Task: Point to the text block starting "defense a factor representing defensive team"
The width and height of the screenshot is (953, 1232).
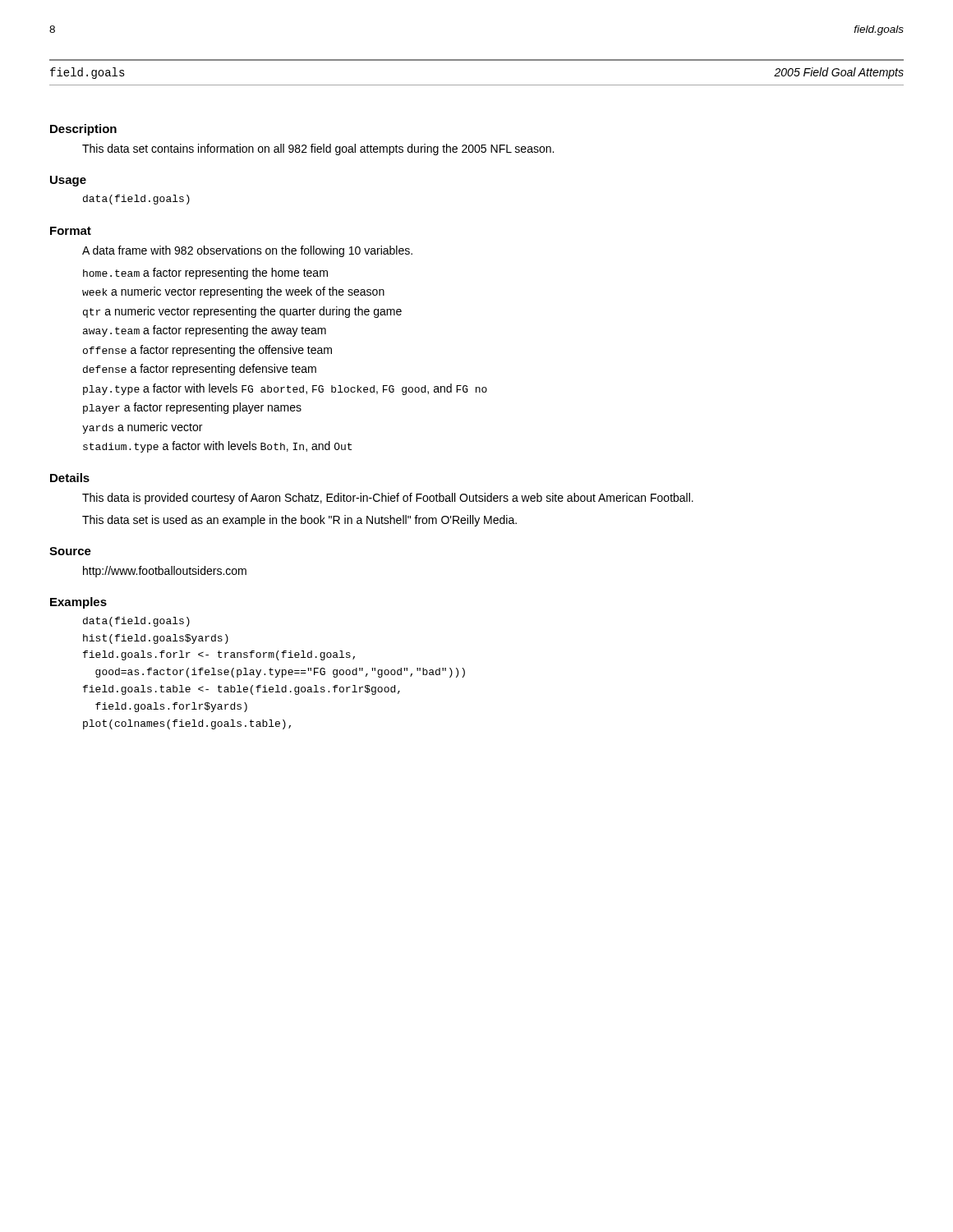Action: click(200, 369)
